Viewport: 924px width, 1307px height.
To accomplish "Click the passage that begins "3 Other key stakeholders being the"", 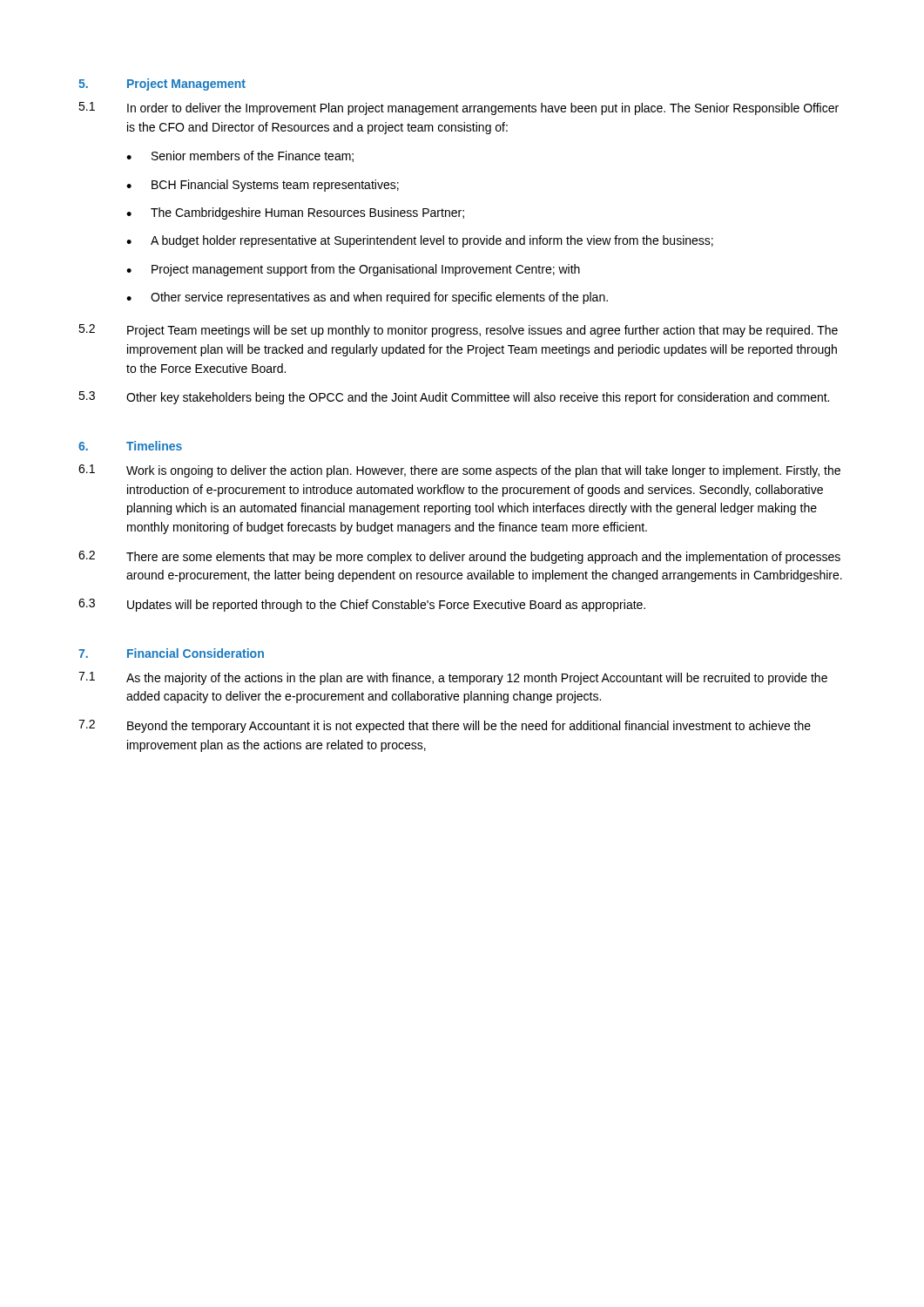I will pos(462,398).
